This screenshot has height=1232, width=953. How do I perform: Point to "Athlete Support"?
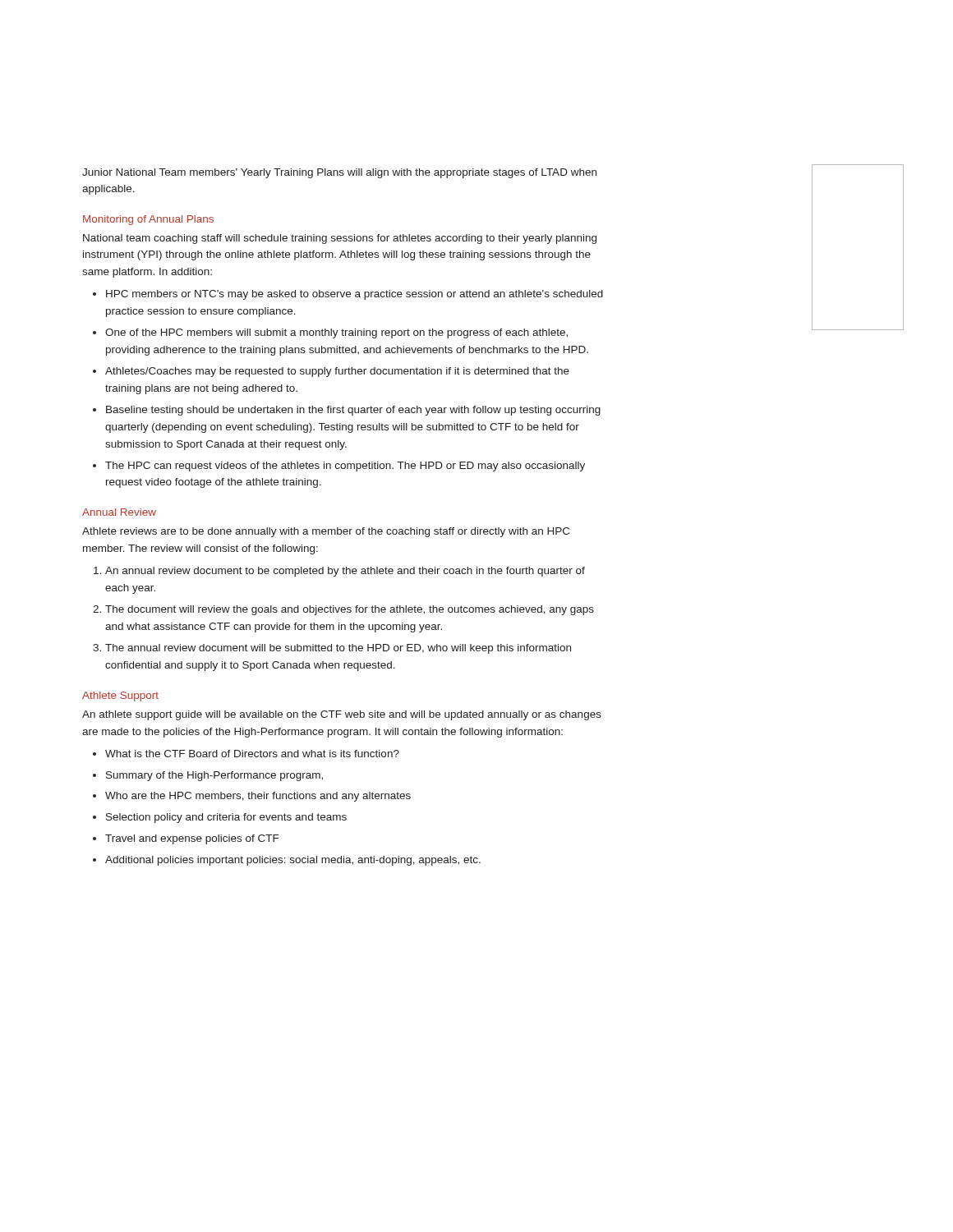point(120,695)
